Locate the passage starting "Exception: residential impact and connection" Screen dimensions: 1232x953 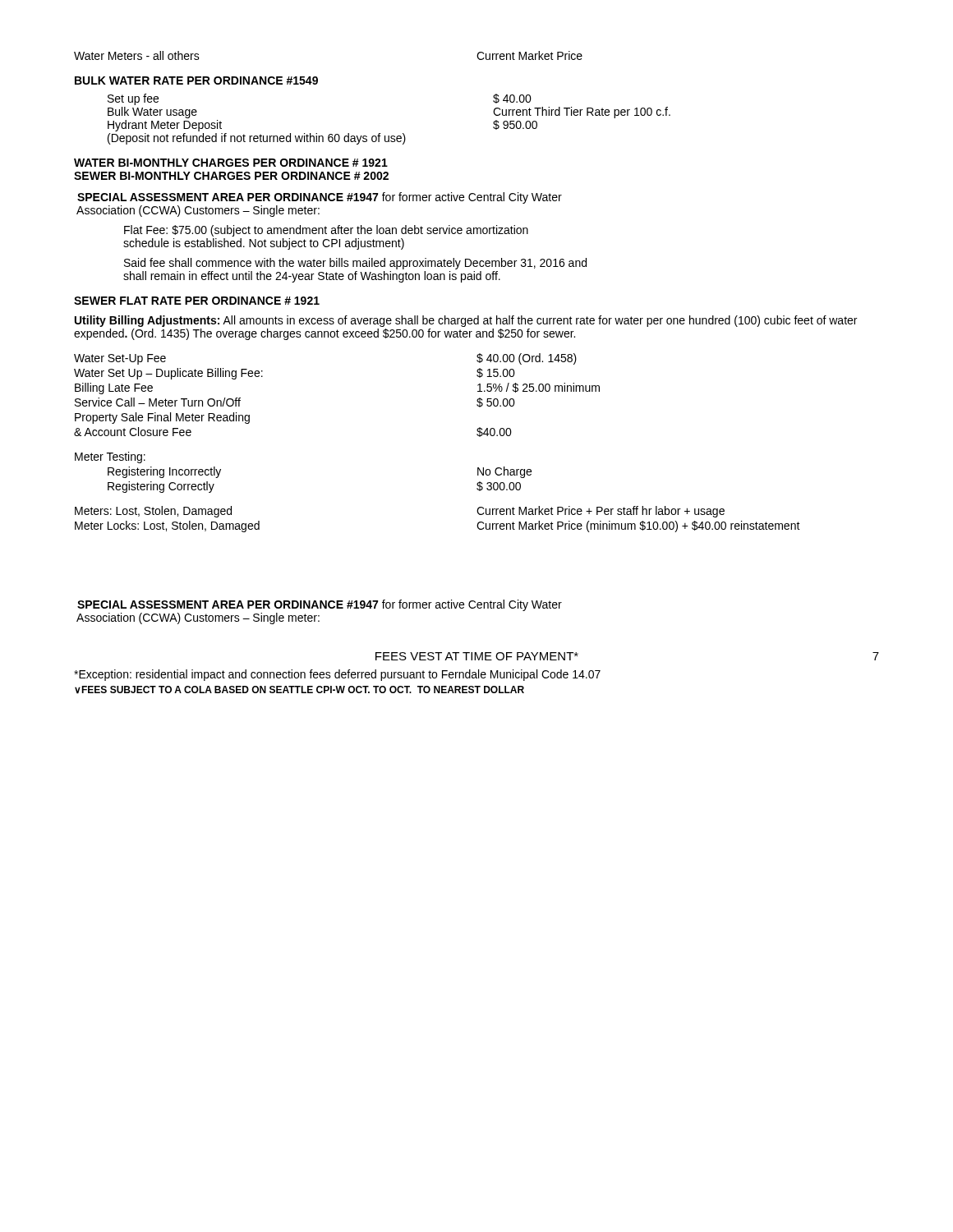click(337, 674)
